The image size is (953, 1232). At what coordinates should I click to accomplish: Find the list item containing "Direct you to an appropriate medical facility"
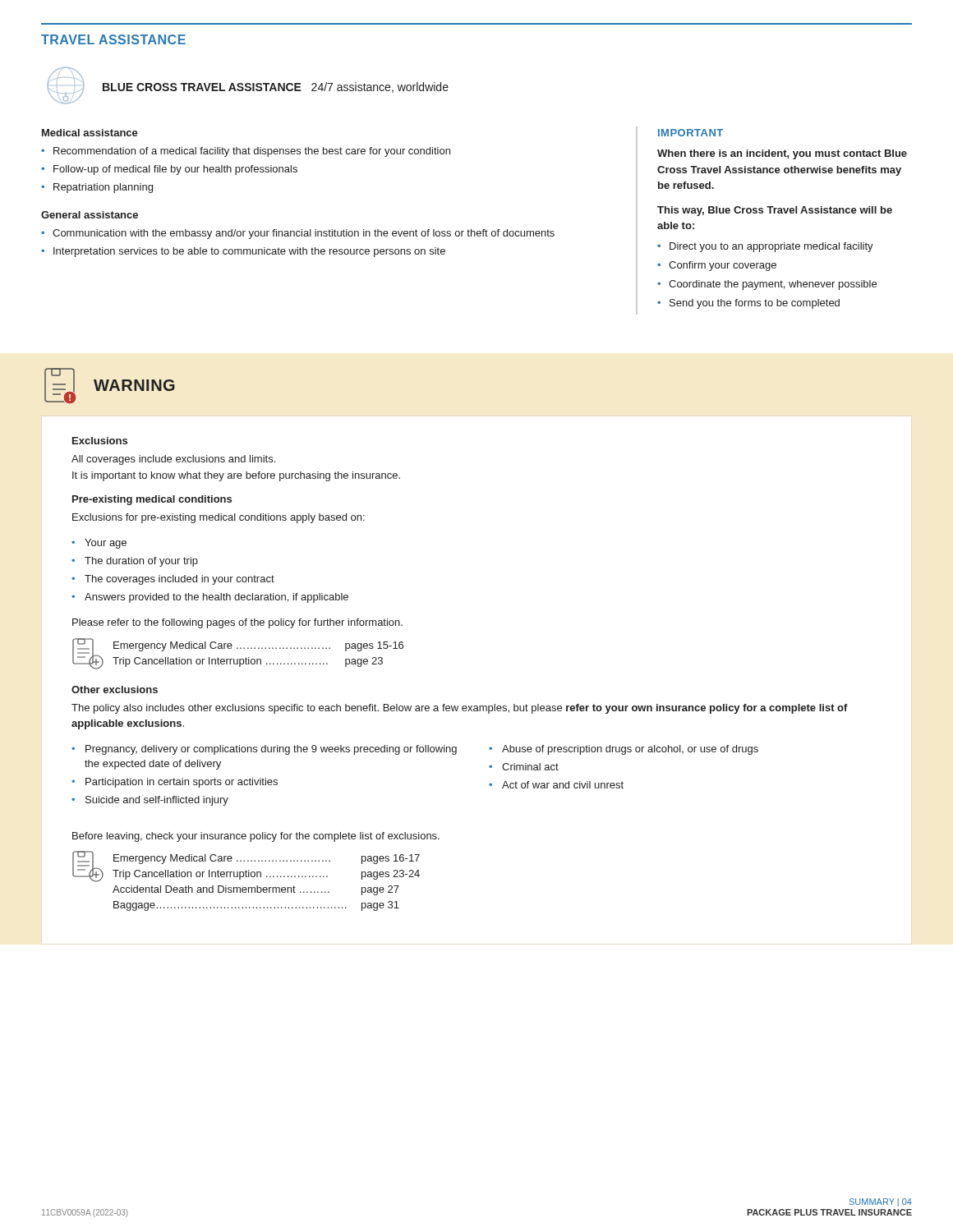coord(771,246)
